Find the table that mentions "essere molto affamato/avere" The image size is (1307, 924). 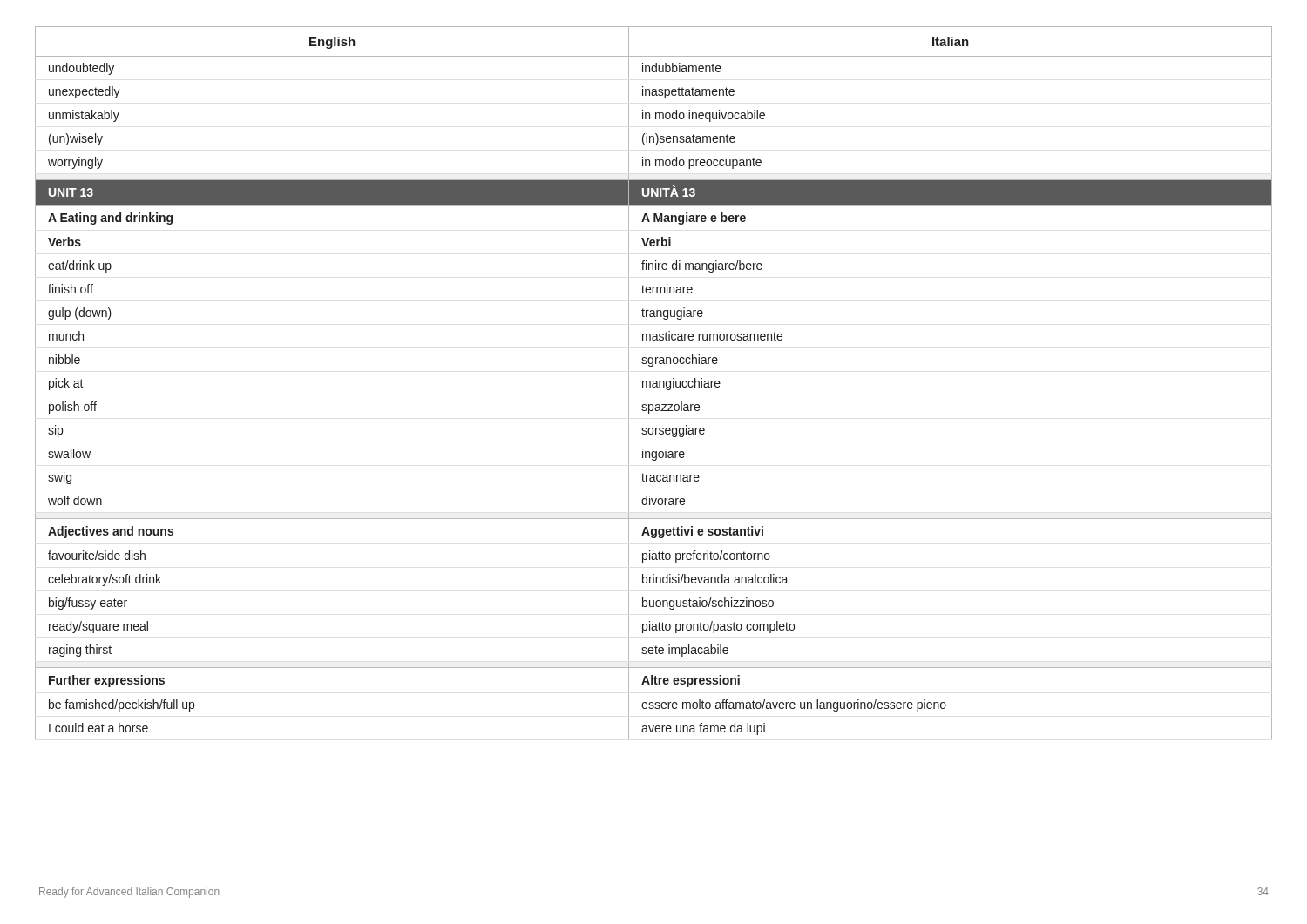pyautogui.click(x=654, y=383)
